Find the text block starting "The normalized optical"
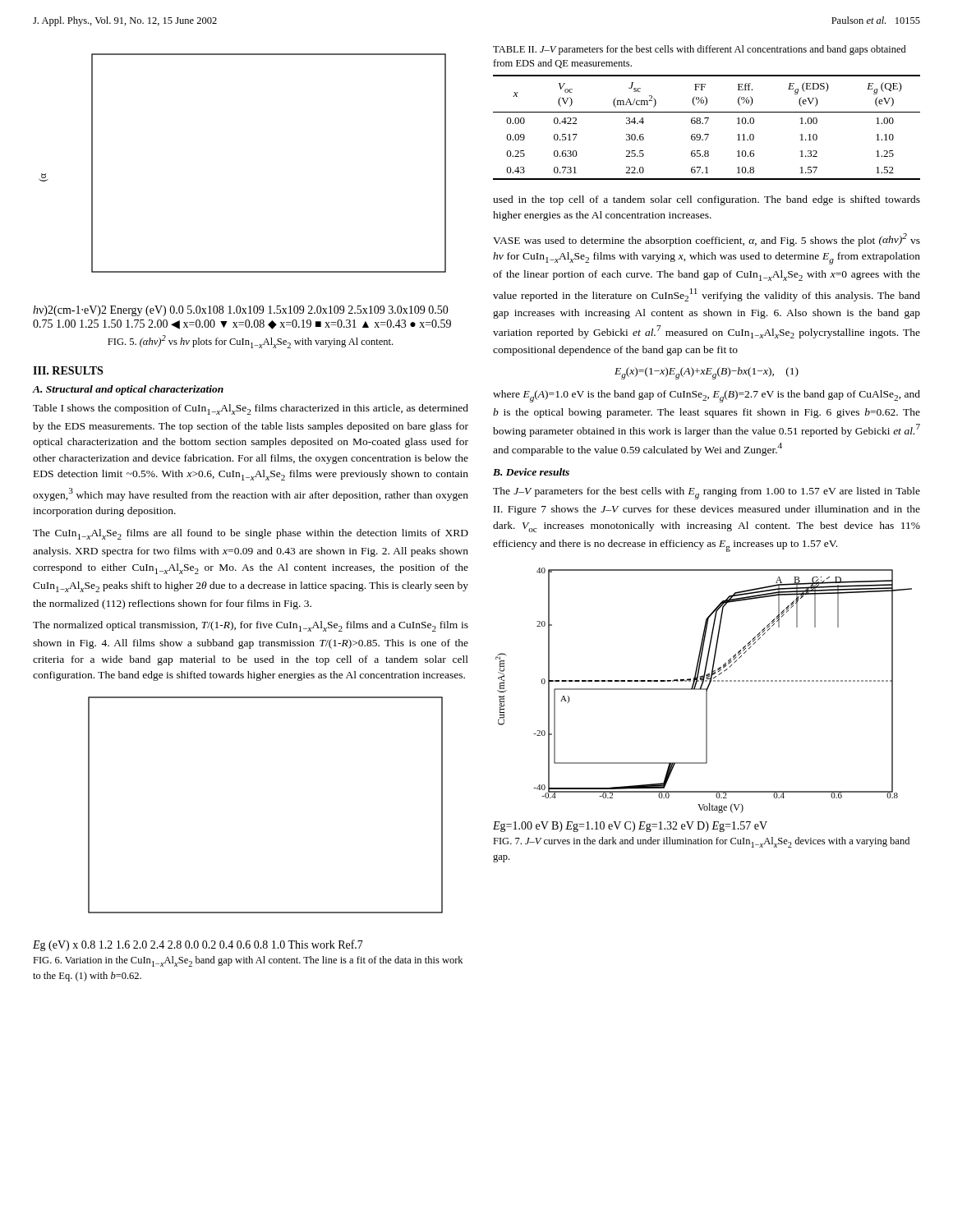The height and width of the screenshot is (1232, 953). (251, 650)
